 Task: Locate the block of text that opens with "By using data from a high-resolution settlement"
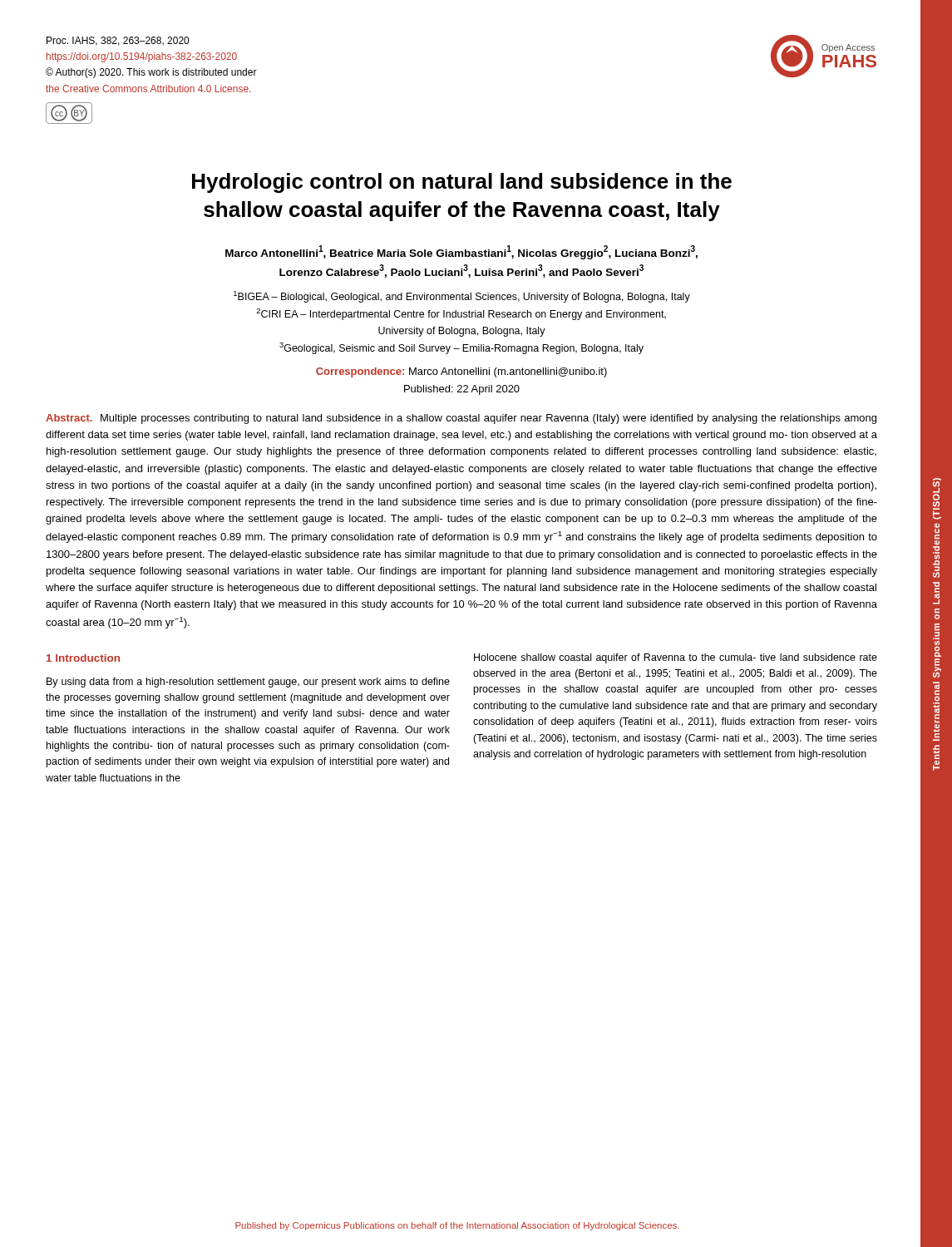[x=248, y=730]
